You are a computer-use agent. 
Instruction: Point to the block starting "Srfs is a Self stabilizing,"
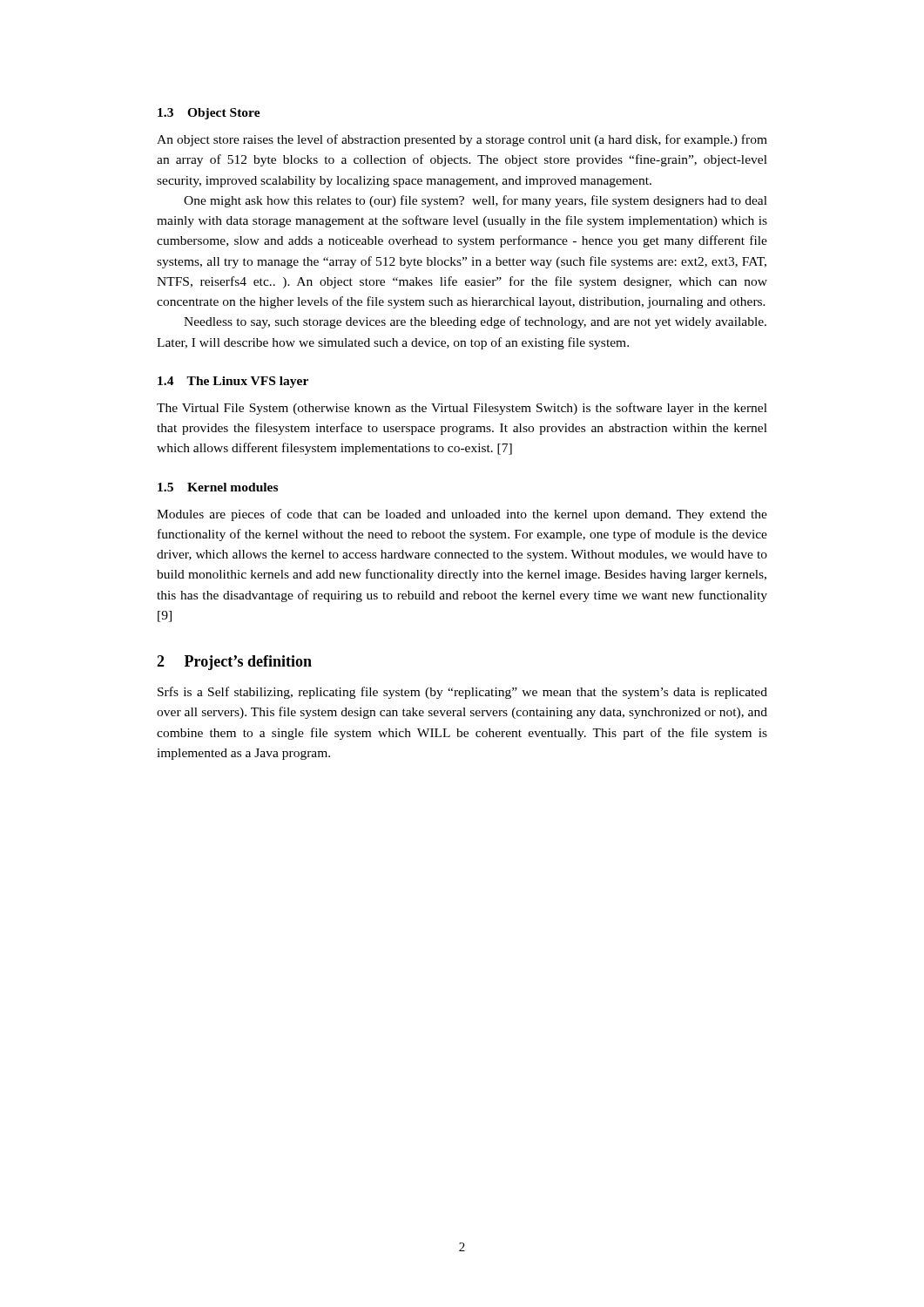(x=462, y=722)
